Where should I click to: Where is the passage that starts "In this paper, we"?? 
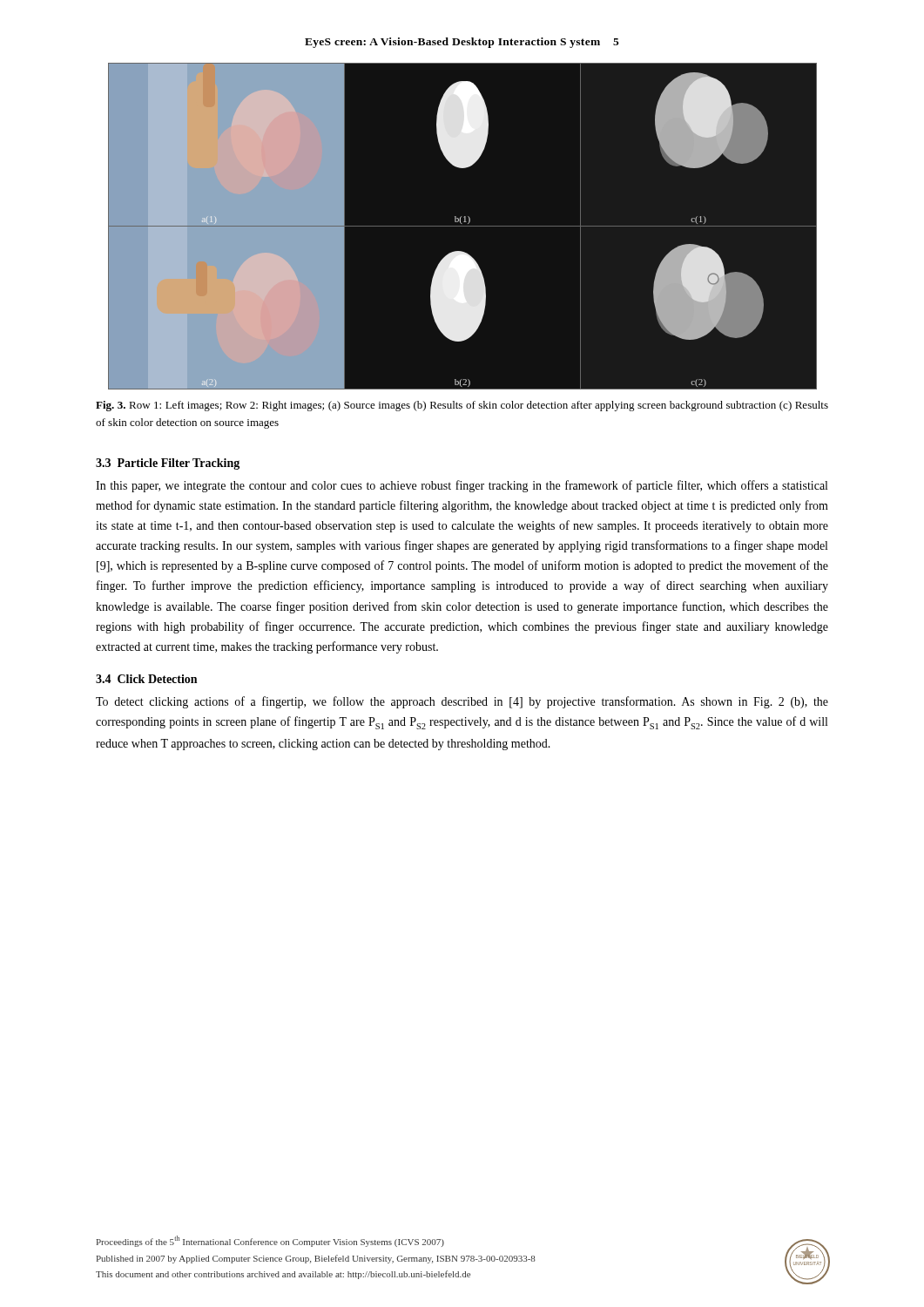pyautogui.click(x=462, y=566)
